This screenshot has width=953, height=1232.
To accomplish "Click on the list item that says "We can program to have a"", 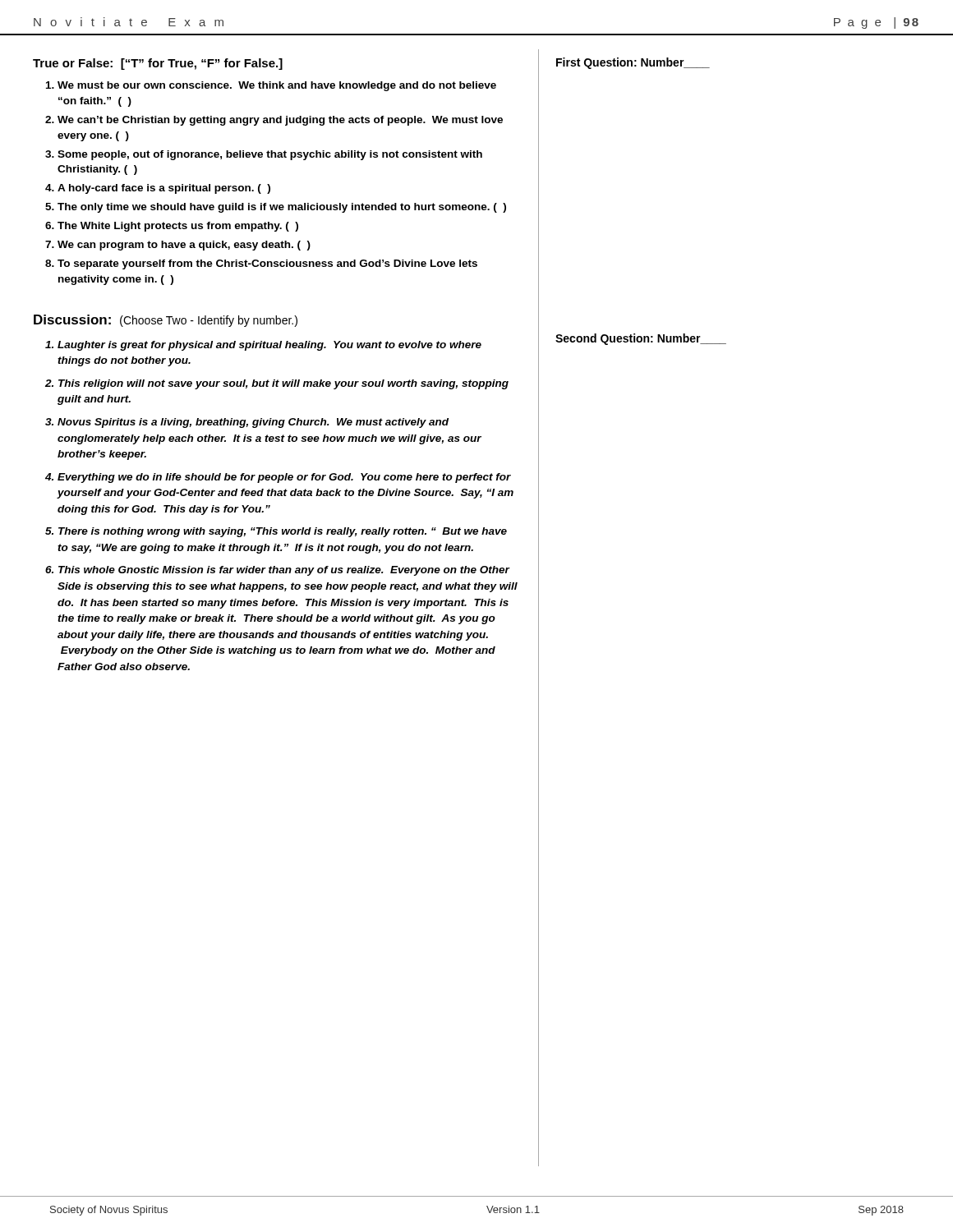I will pyautogui.click(x=184, y=244).
